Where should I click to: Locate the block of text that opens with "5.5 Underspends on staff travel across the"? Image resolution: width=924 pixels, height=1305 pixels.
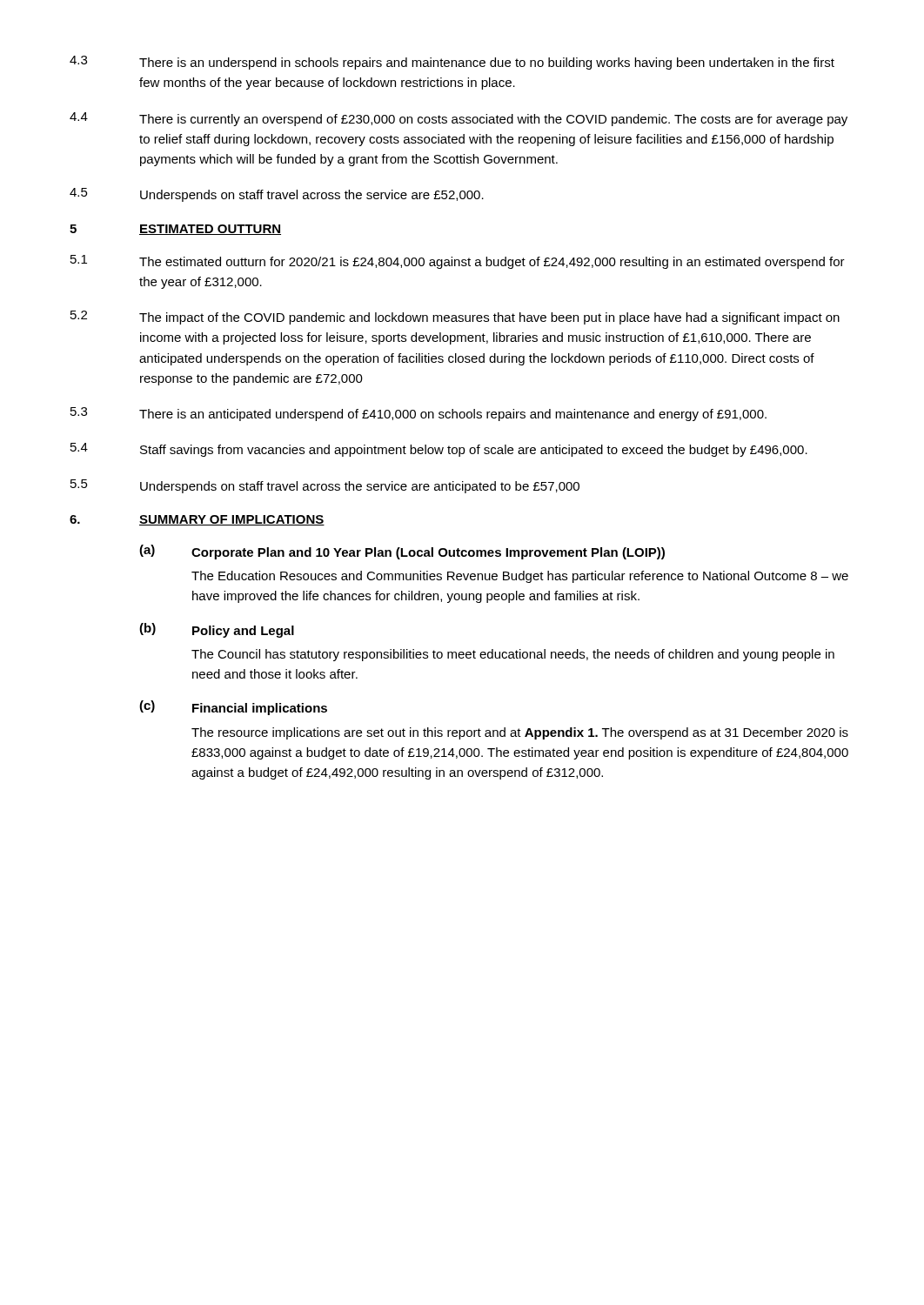(x=462, y=486)
